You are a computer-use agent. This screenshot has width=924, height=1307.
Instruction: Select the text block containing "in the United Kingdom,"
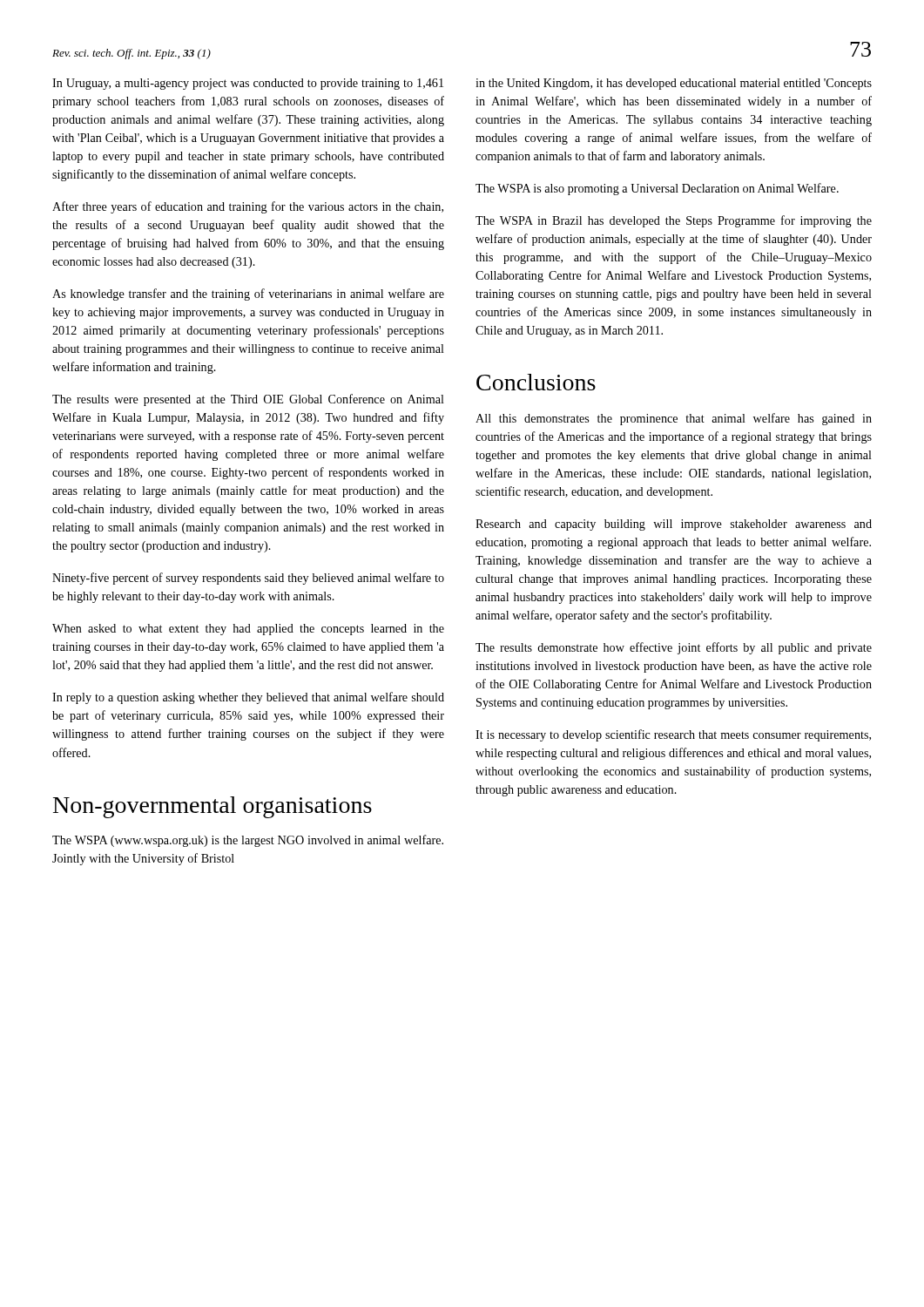pyautogui.click(x=674, y=119)
